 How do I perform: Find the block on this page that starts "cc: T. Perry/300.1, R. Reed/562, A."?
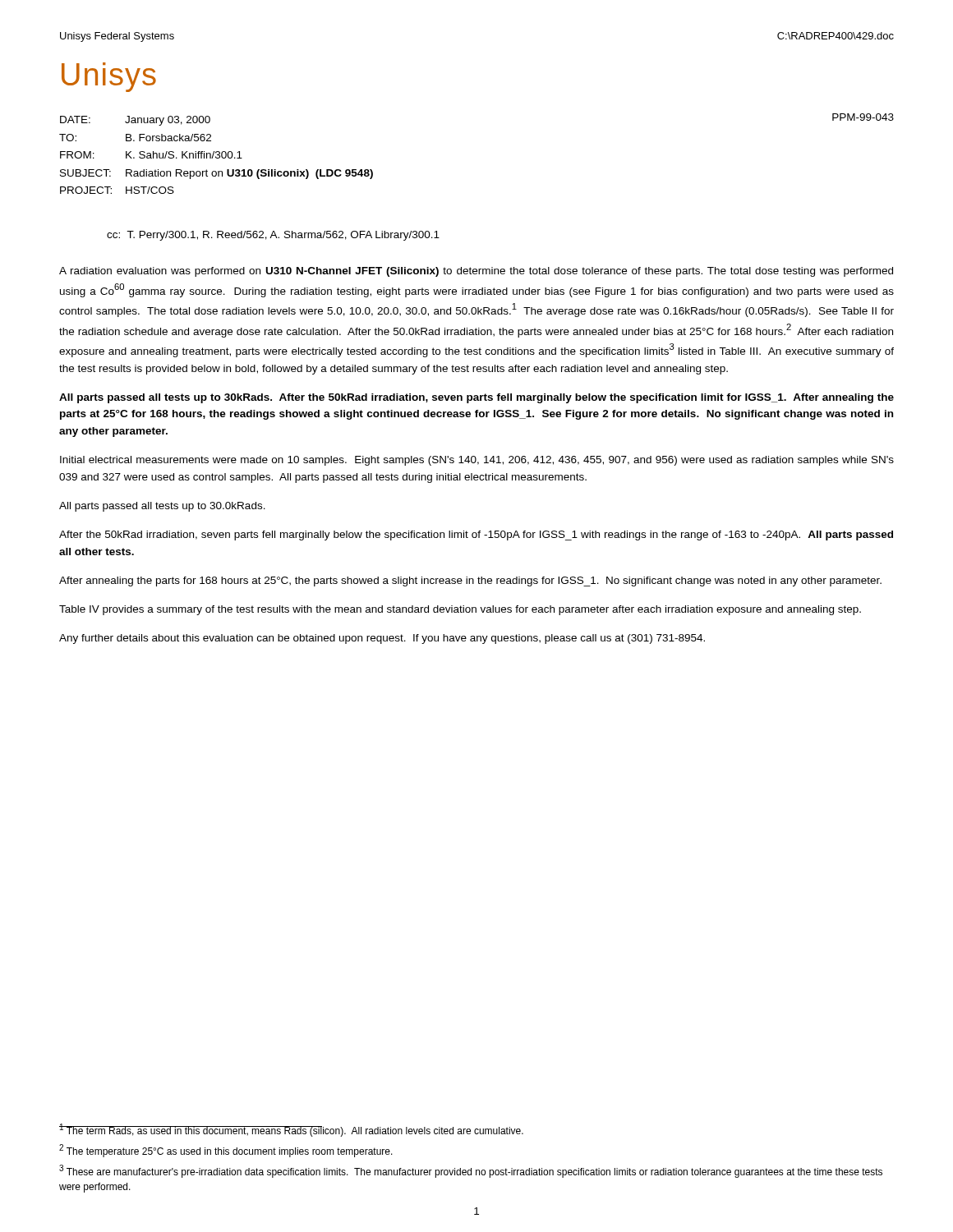[273, 234]
